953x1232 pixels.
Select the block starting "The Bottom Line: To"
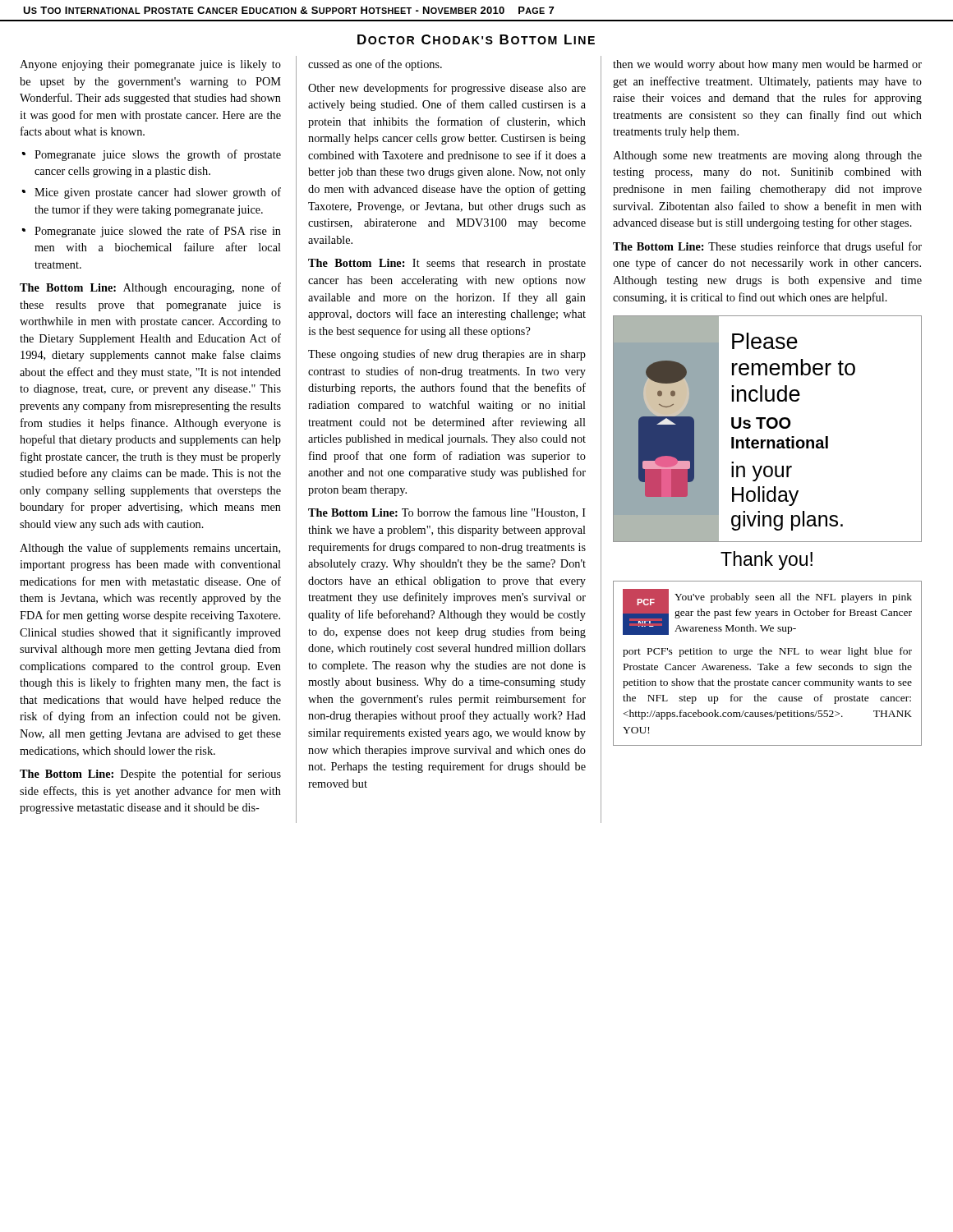point(447,648)
